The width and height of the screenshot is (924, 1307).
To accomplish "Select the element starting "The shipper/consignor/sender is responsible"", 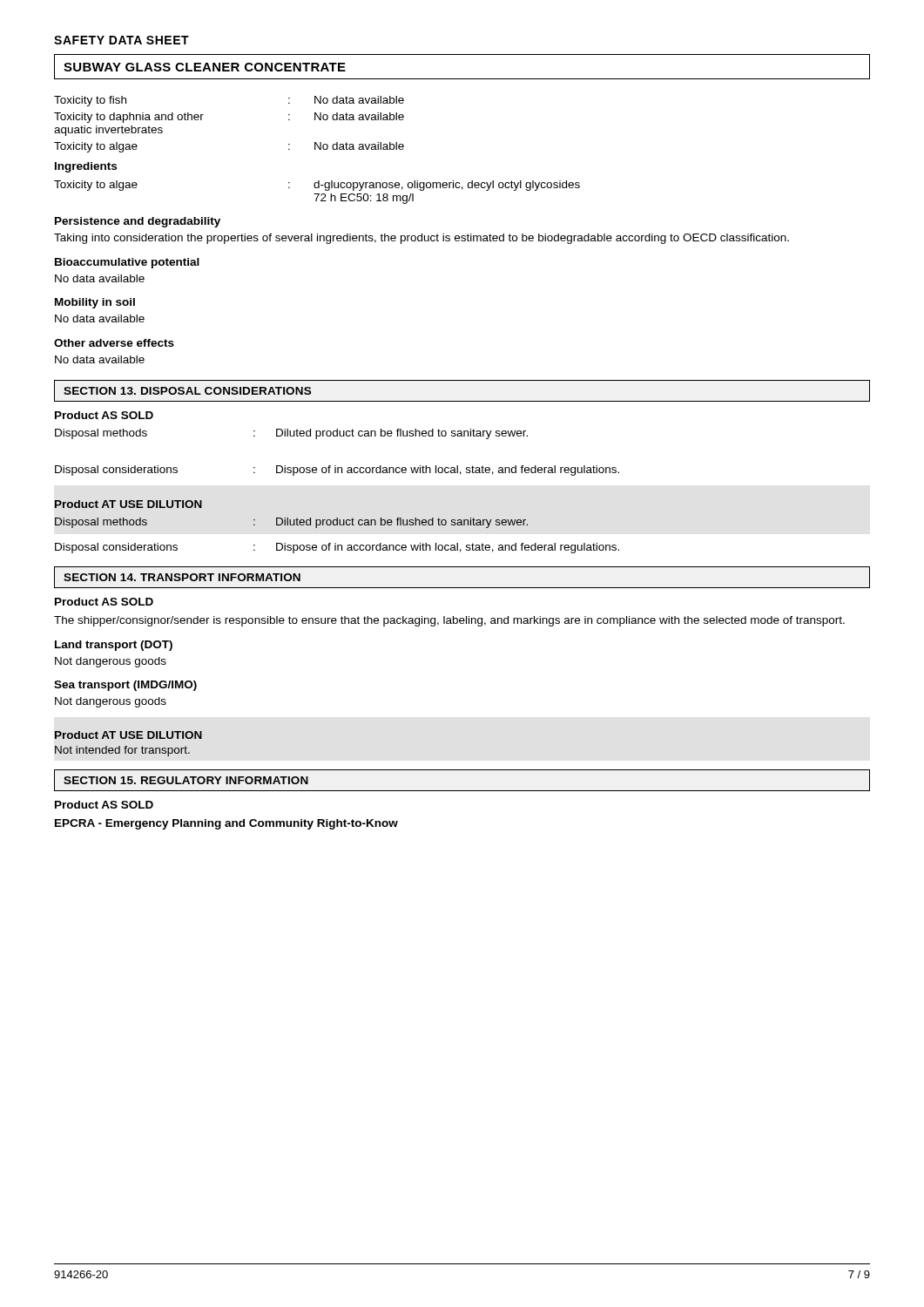I will tap(450, 620).
